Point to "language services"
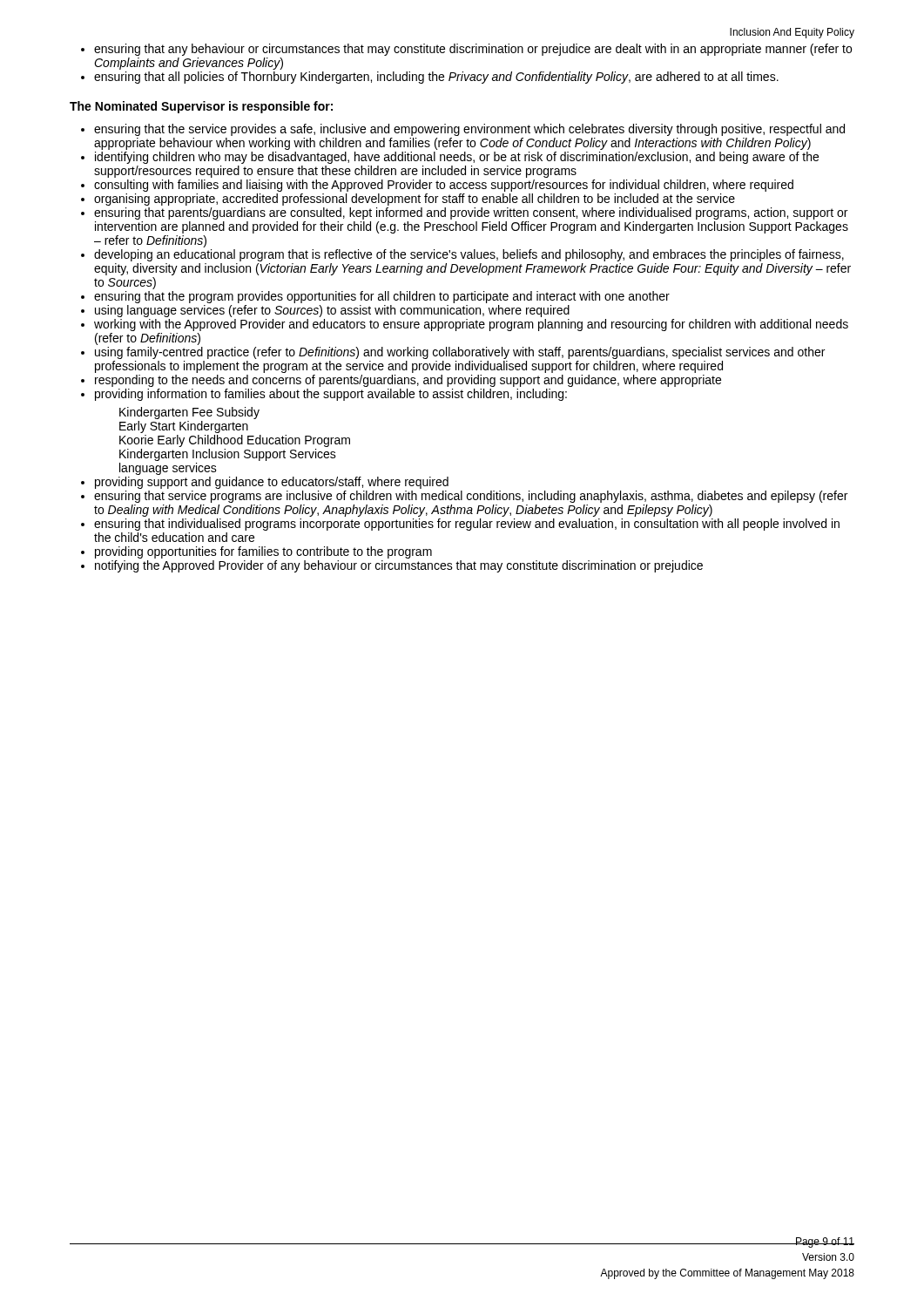 tap(168, 469)
